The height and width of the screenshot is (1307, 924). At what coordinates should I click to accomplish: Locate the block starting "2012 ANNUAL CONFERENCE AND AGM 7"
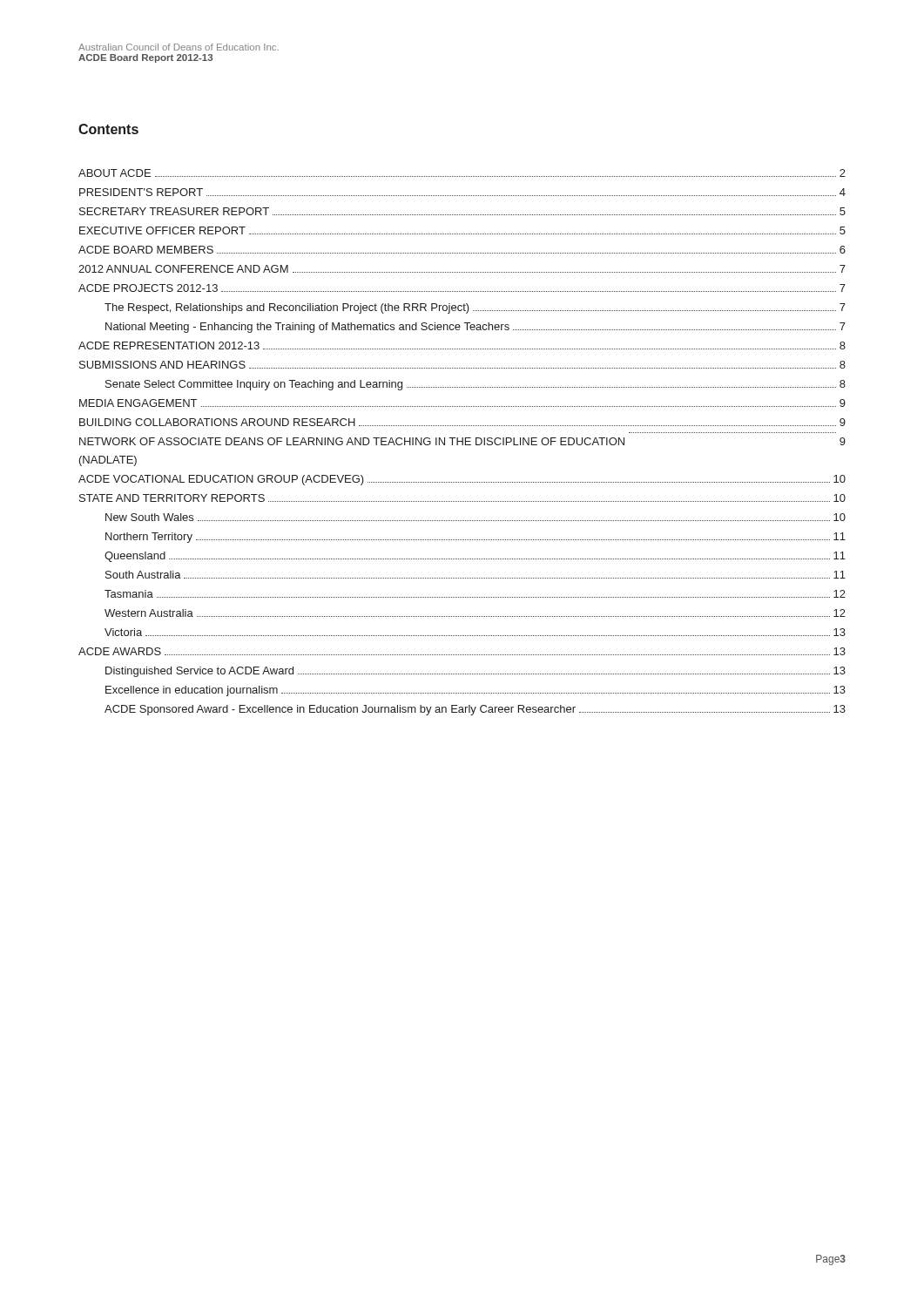462,269
